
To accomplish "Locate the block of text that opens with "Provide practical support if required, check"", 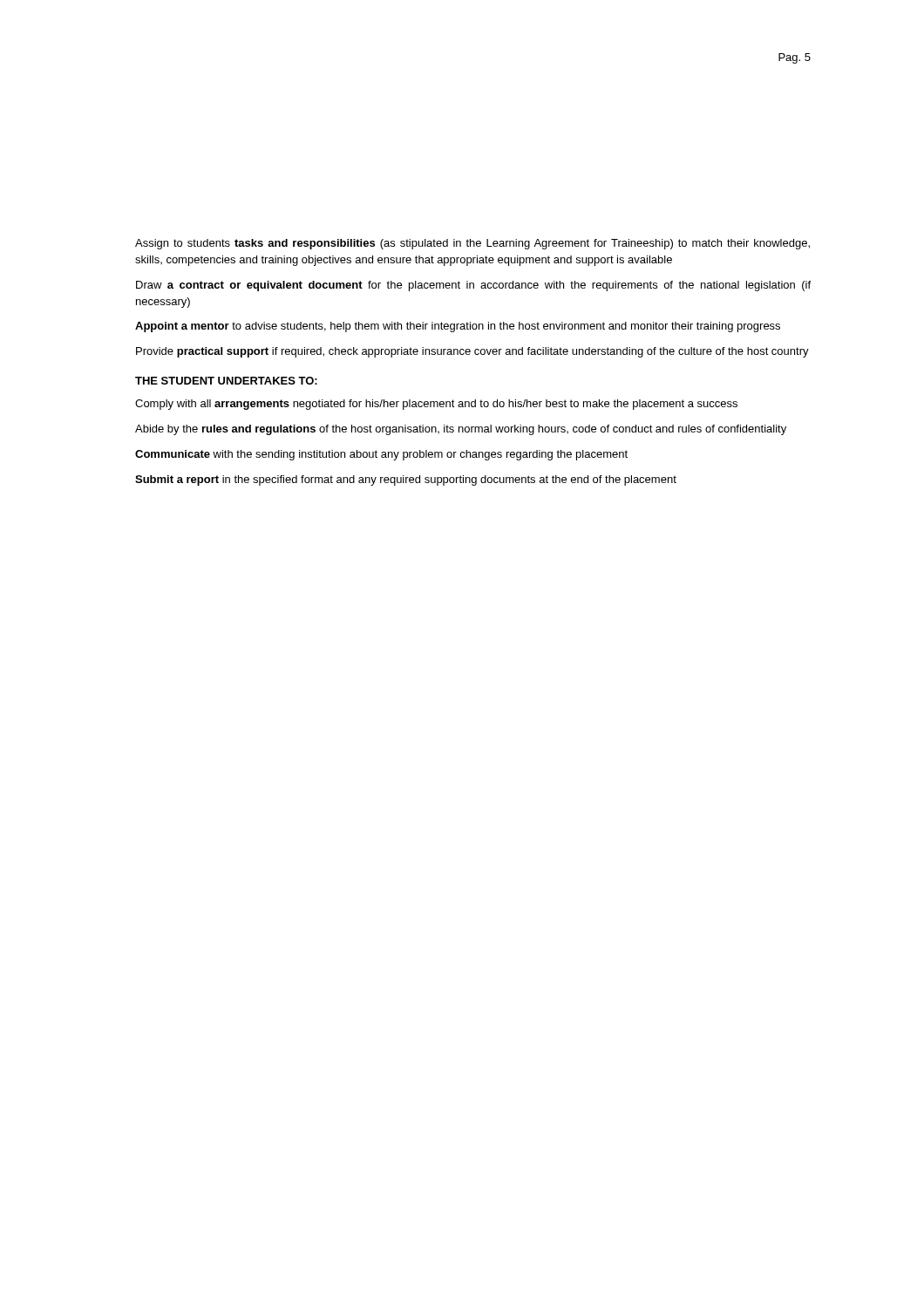I will click(x=472, y=351).
